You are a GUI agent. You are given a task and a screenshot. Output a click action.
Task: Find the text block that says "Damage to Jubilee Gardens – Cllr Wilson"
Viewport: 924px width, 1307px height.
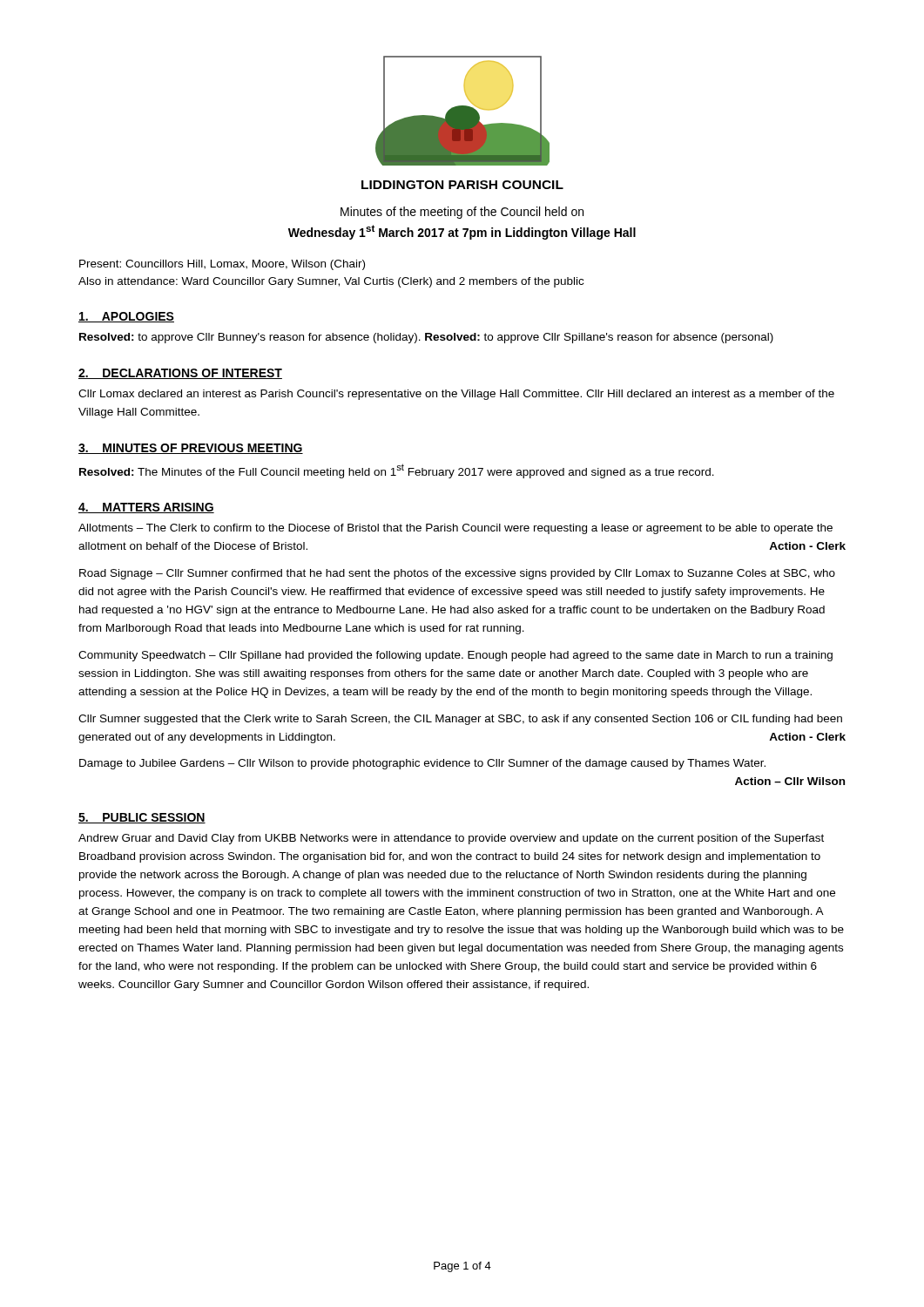(x=462, y=774)
